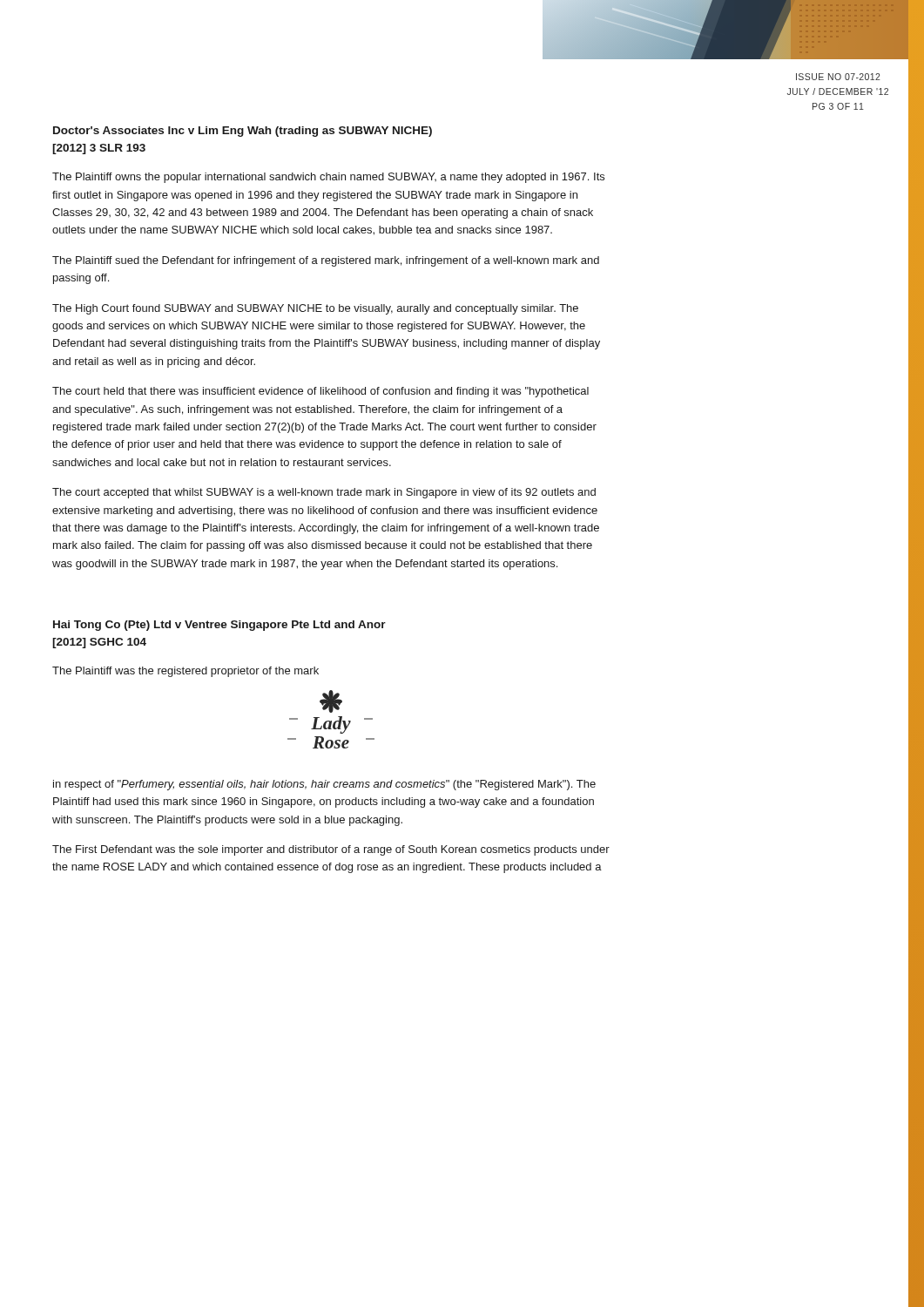Image resolution: width=924 pixels, height=1307 pixels.
Task: Point to the block beginning "The Plaintiff was the"
Action: click(x=186, y=671)
